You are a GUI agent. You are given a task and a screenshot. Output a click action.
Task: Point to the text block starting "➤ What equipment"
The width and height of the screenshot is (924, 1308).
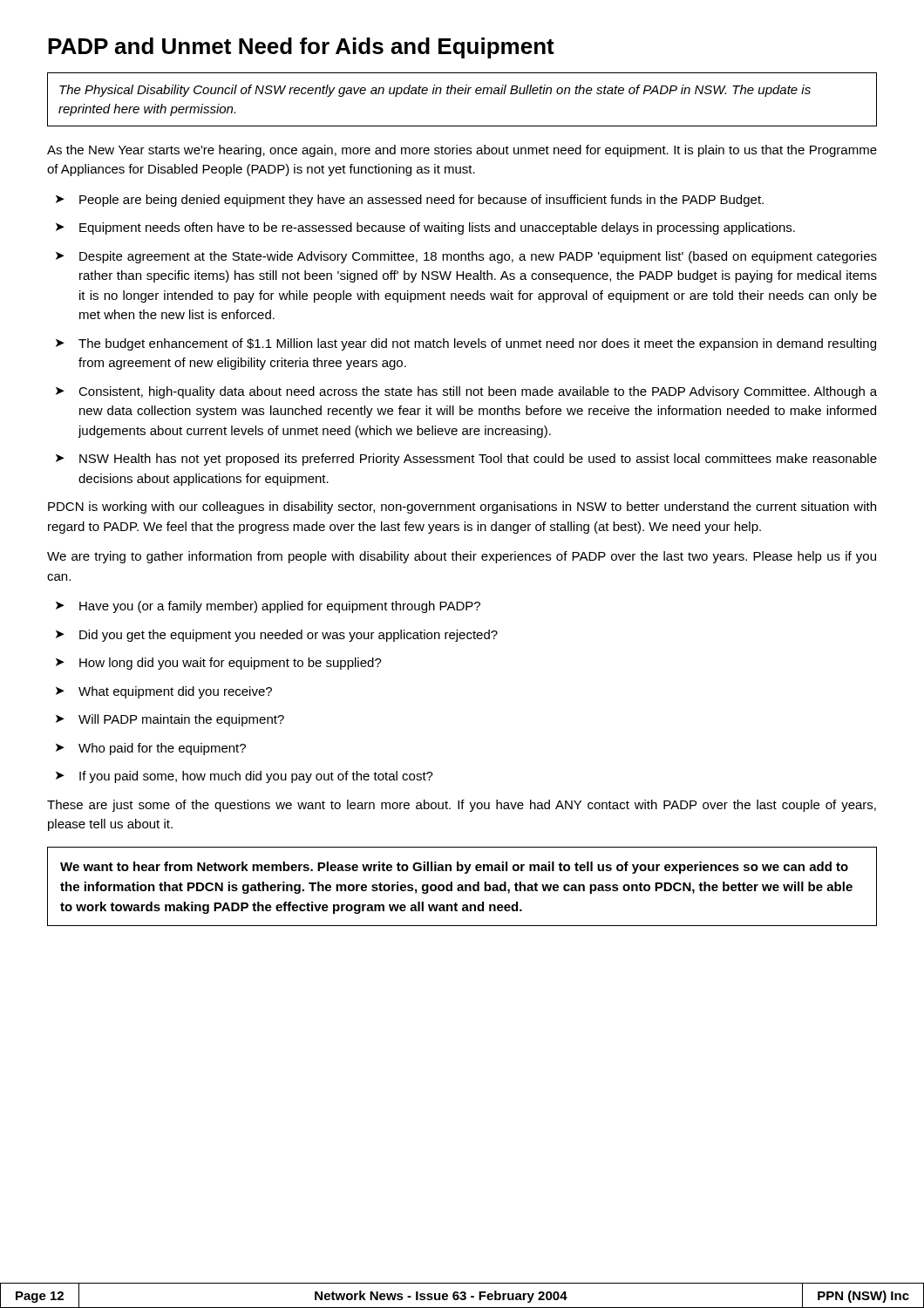(164, 692)
